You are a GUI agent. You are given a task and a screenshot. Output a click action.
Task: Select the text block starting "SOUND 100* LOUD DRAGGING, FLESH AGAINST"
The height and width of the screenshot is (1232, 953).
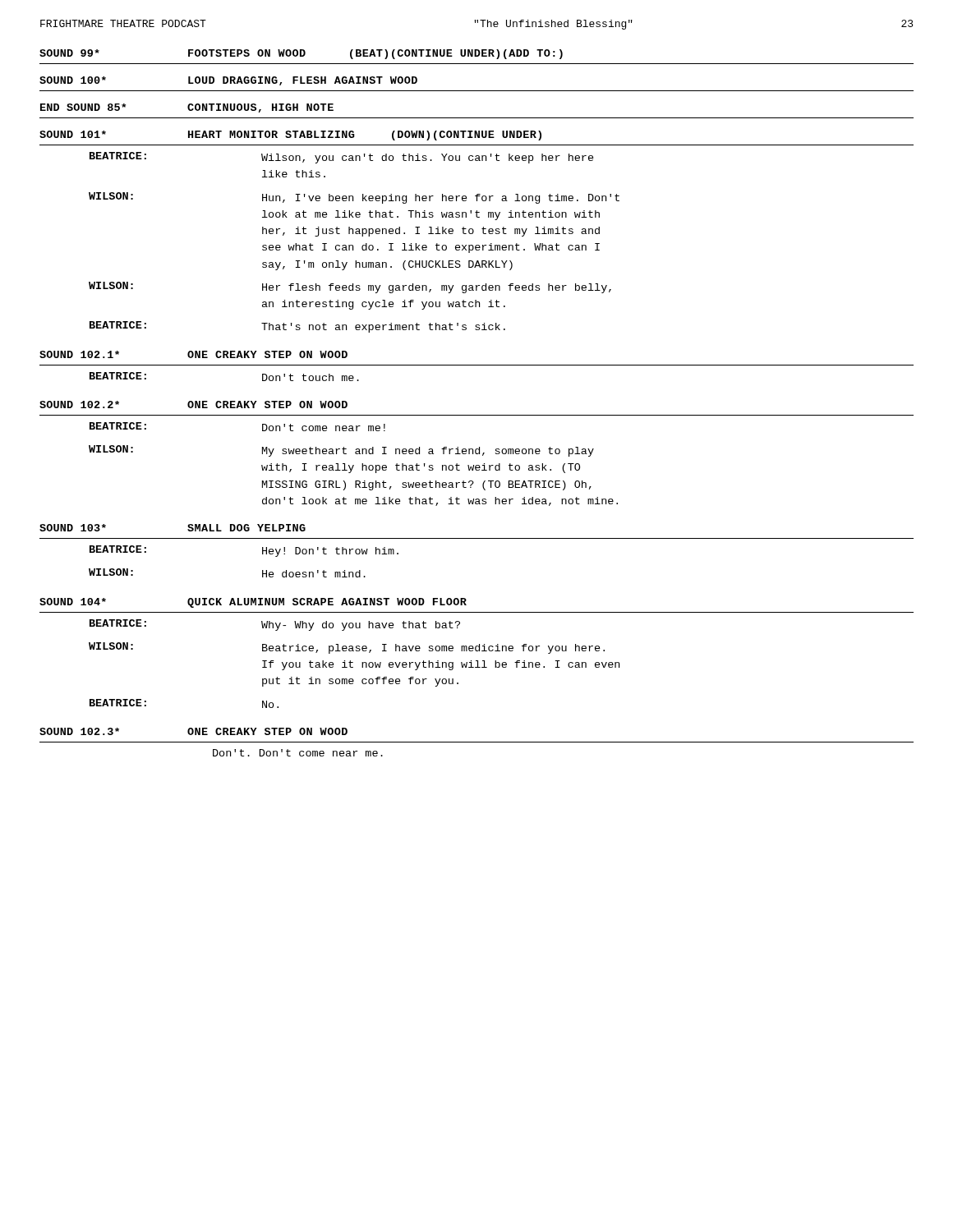click(x=476, y=81)
